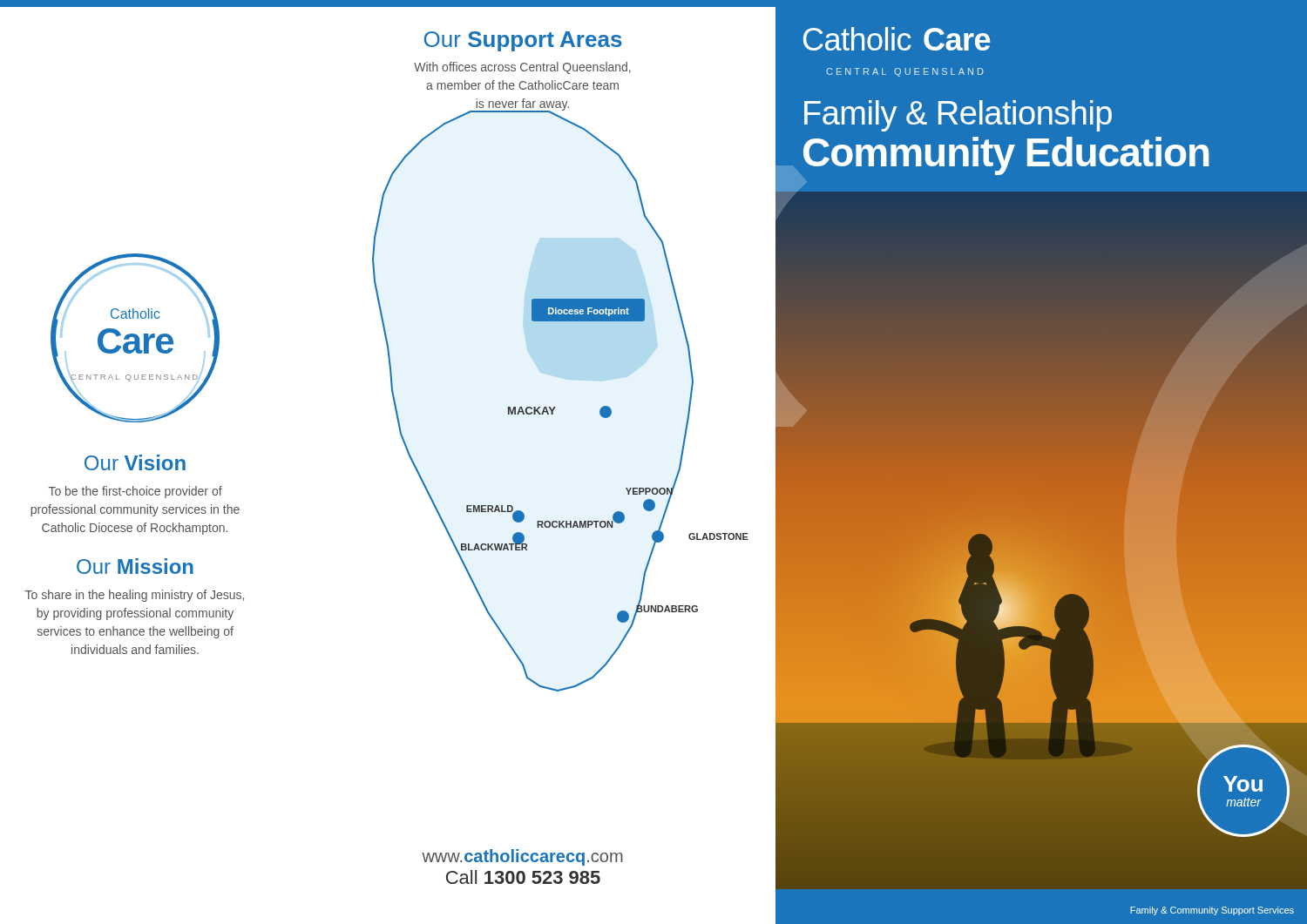Locate the section header that opens with "Our Vision To"

pos(135,494)
